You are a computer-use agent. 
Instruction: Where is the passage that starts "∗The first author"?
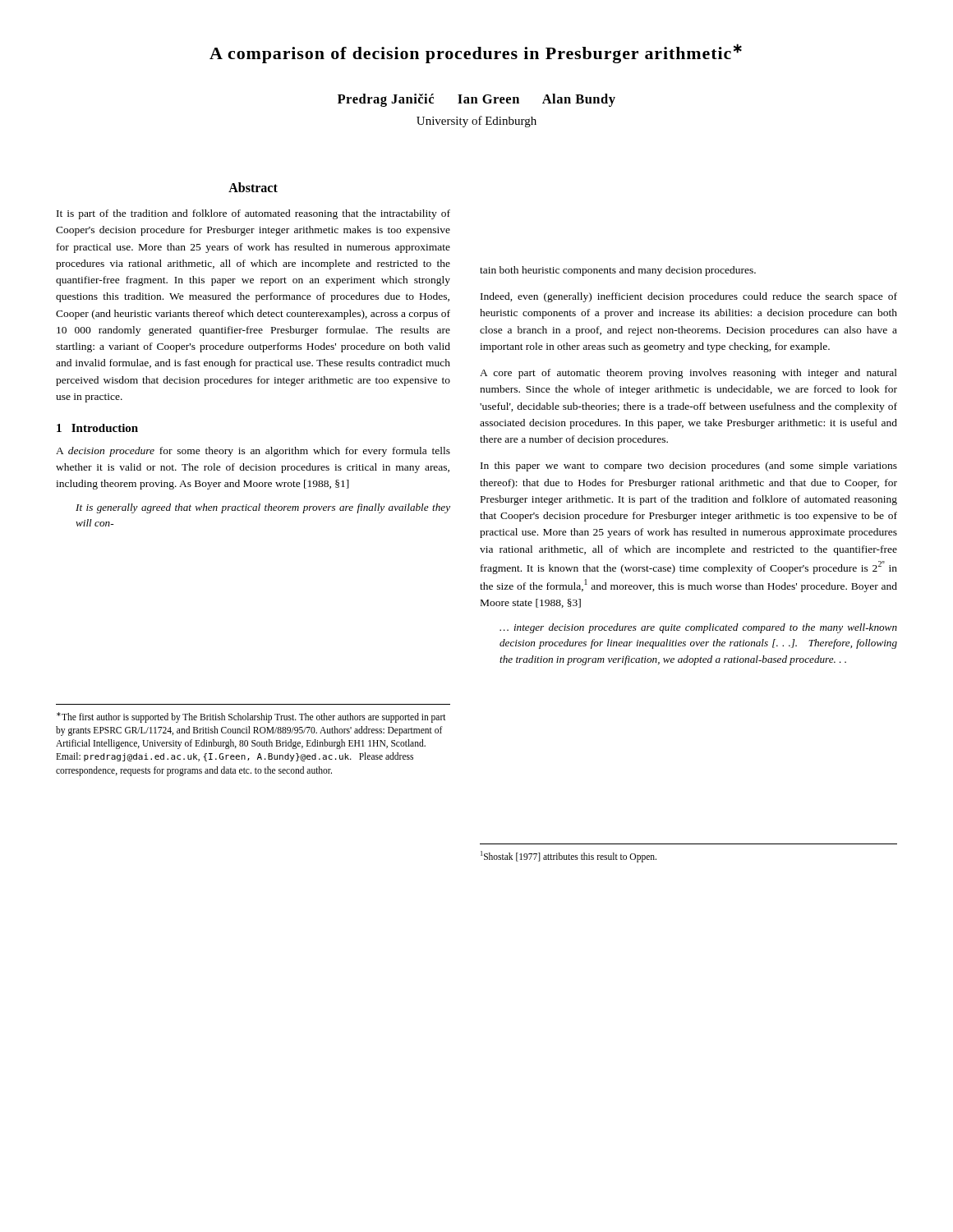pyautogui.click(x=251, y=743)
